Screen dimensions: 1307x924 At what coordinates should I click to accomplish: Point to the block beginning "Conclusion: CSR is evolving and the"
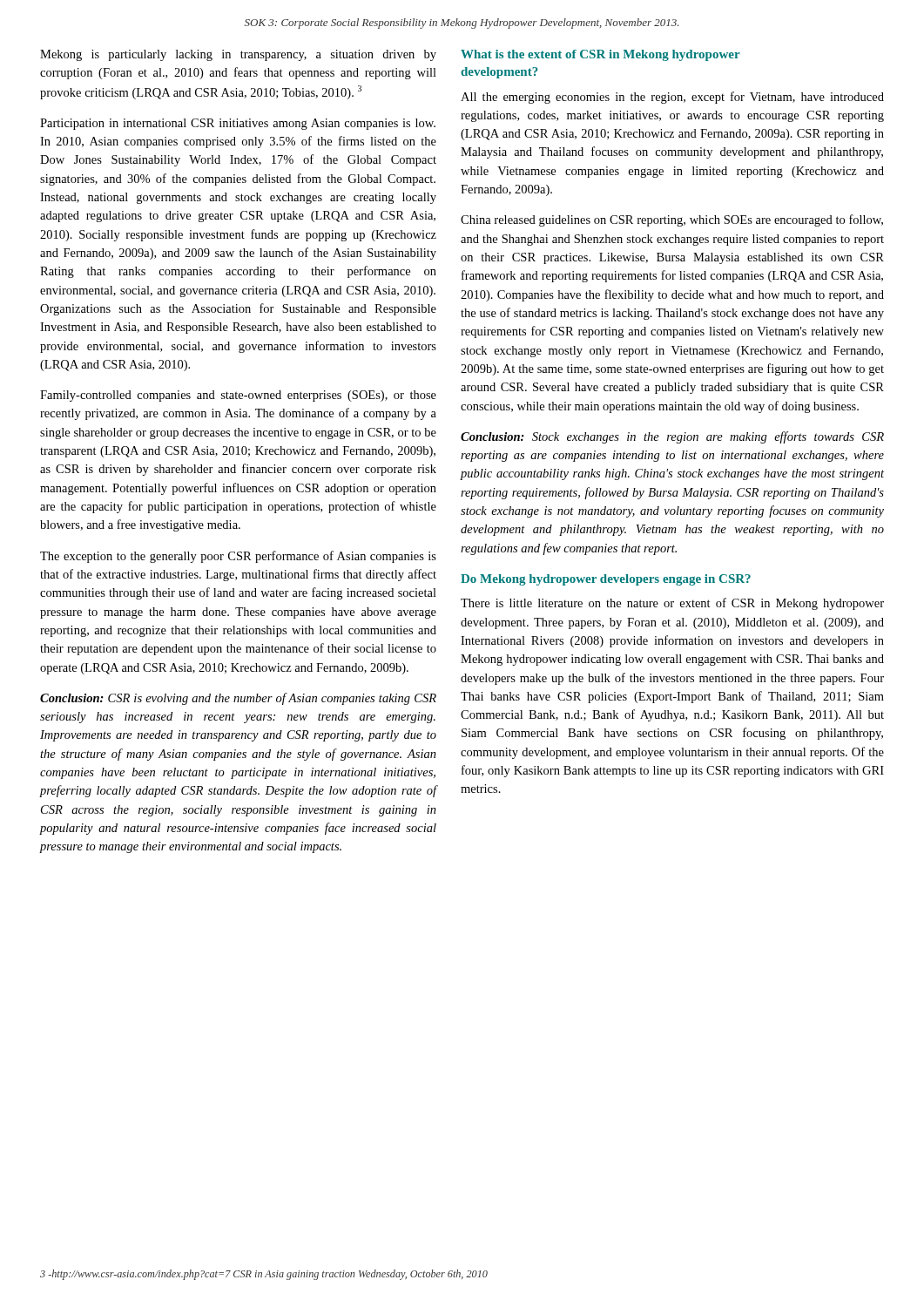point(238,772)
